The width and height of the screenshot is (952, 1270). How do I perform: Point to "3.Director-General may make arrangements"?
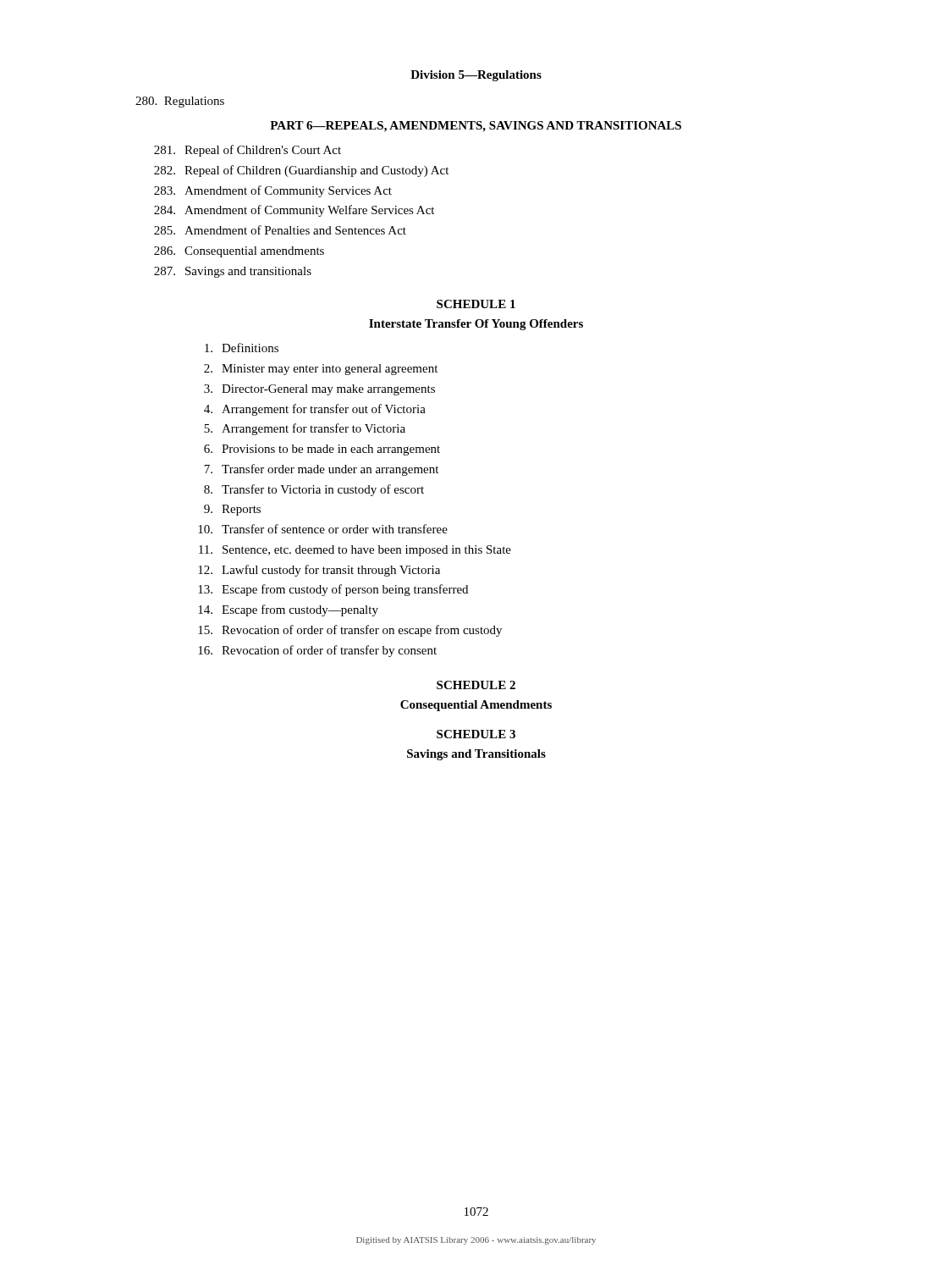[x=311, y=389]
